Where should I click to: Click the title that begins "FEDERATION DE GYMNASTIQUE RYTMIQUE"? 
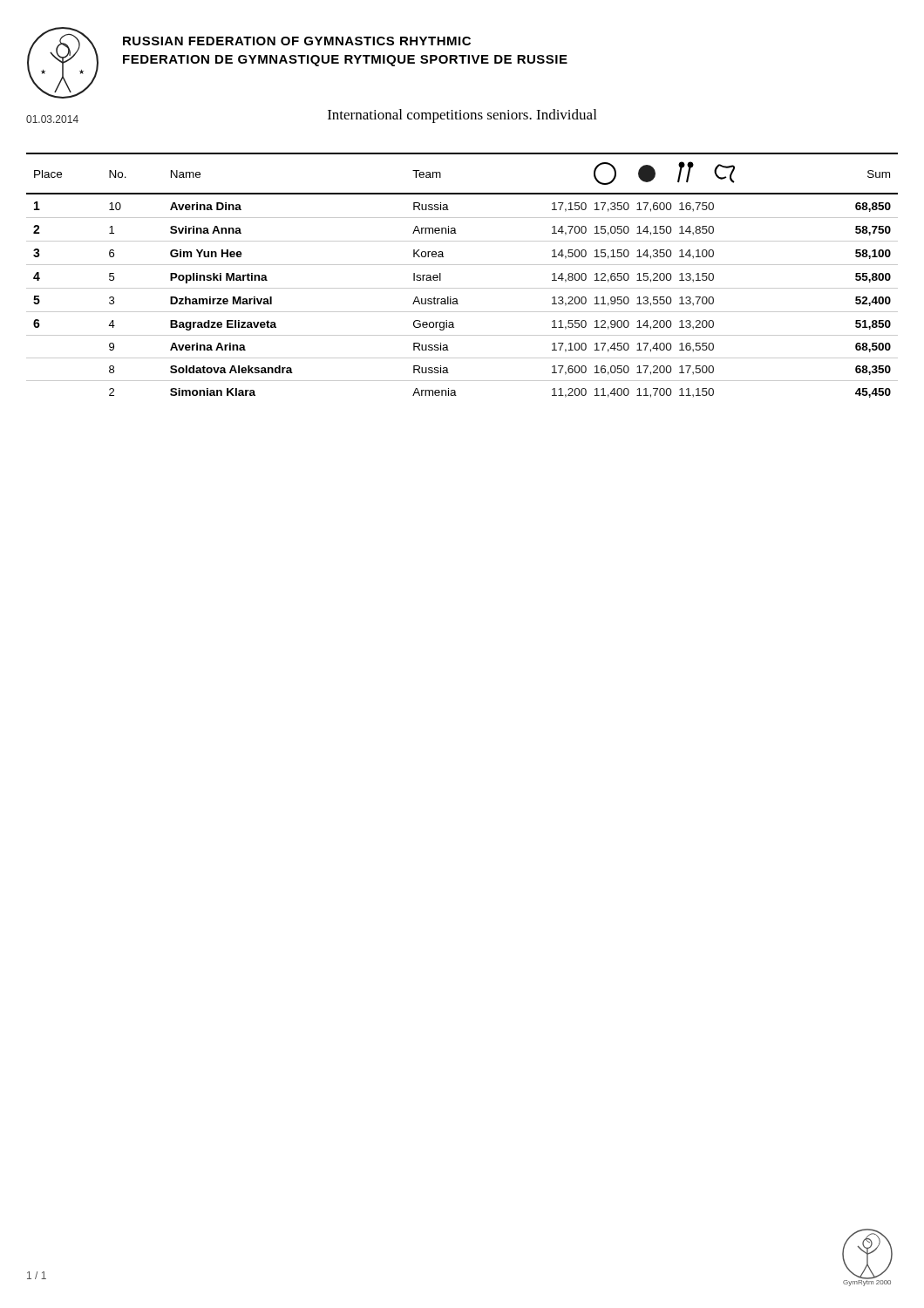345,59
